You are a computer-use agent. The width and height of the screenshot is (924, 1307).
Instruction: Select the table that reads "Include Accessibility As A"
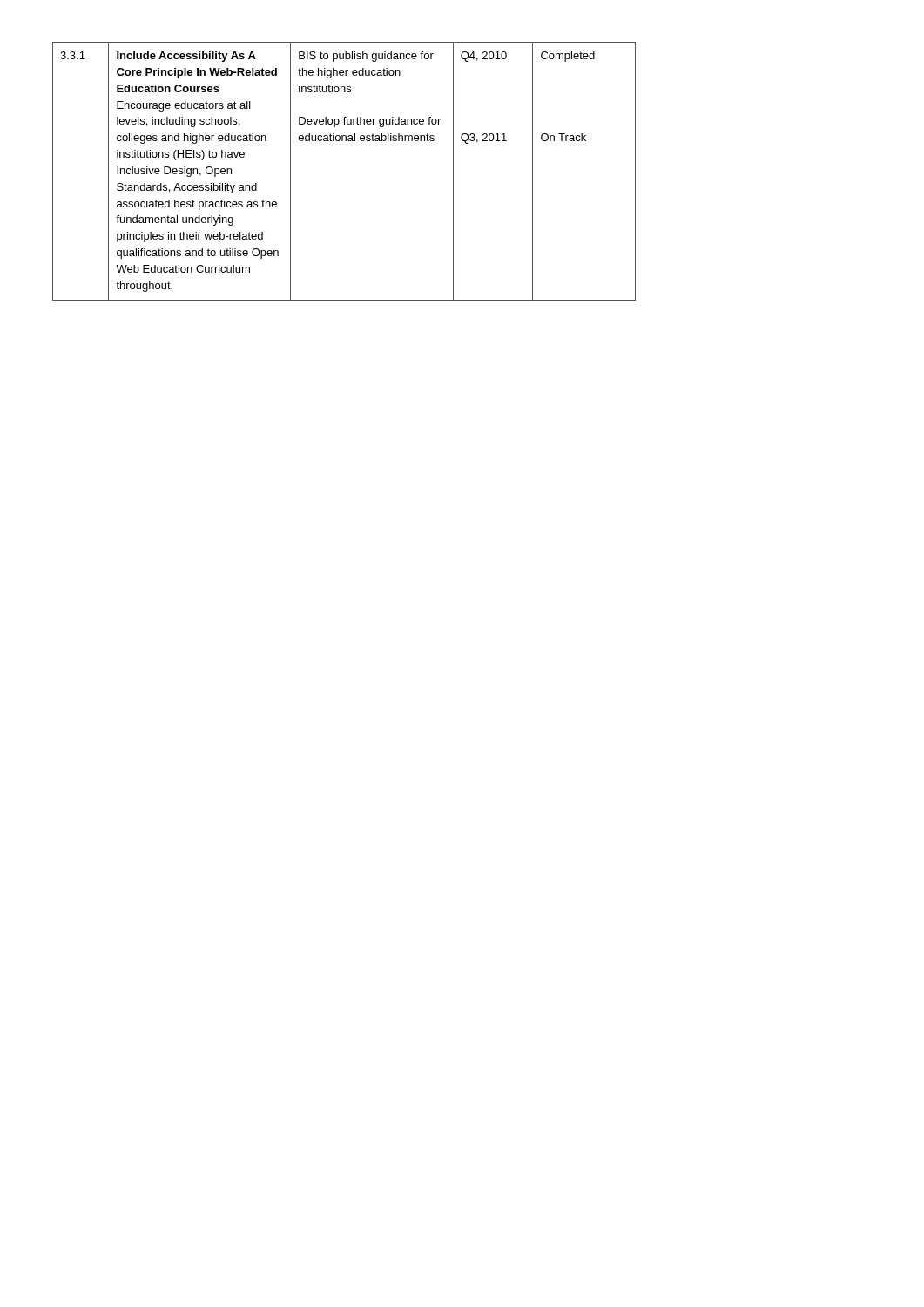[344, 171]
